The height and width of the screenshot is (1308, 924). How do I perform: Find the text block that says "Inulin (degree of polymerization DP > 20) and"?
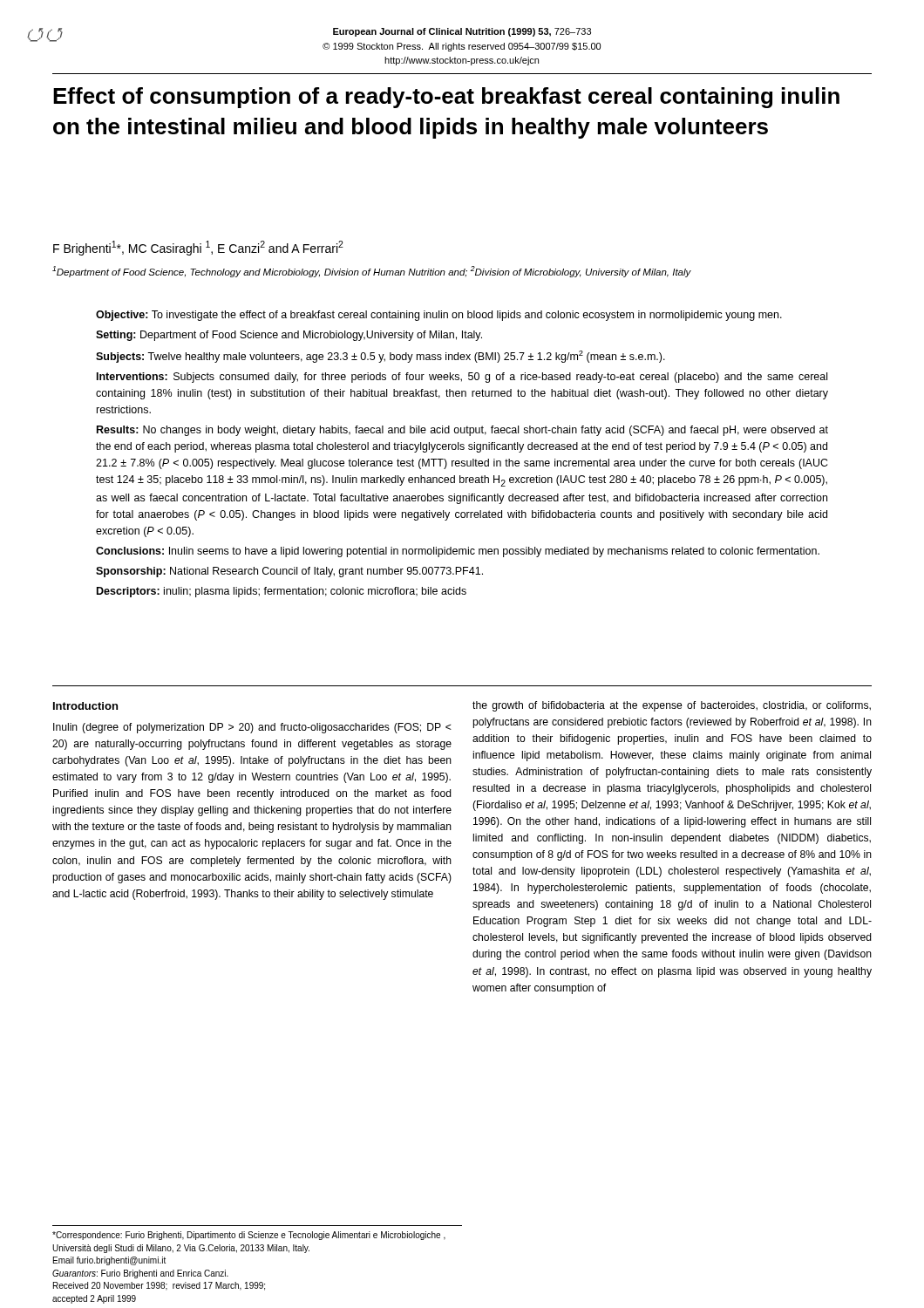[252, 811]
